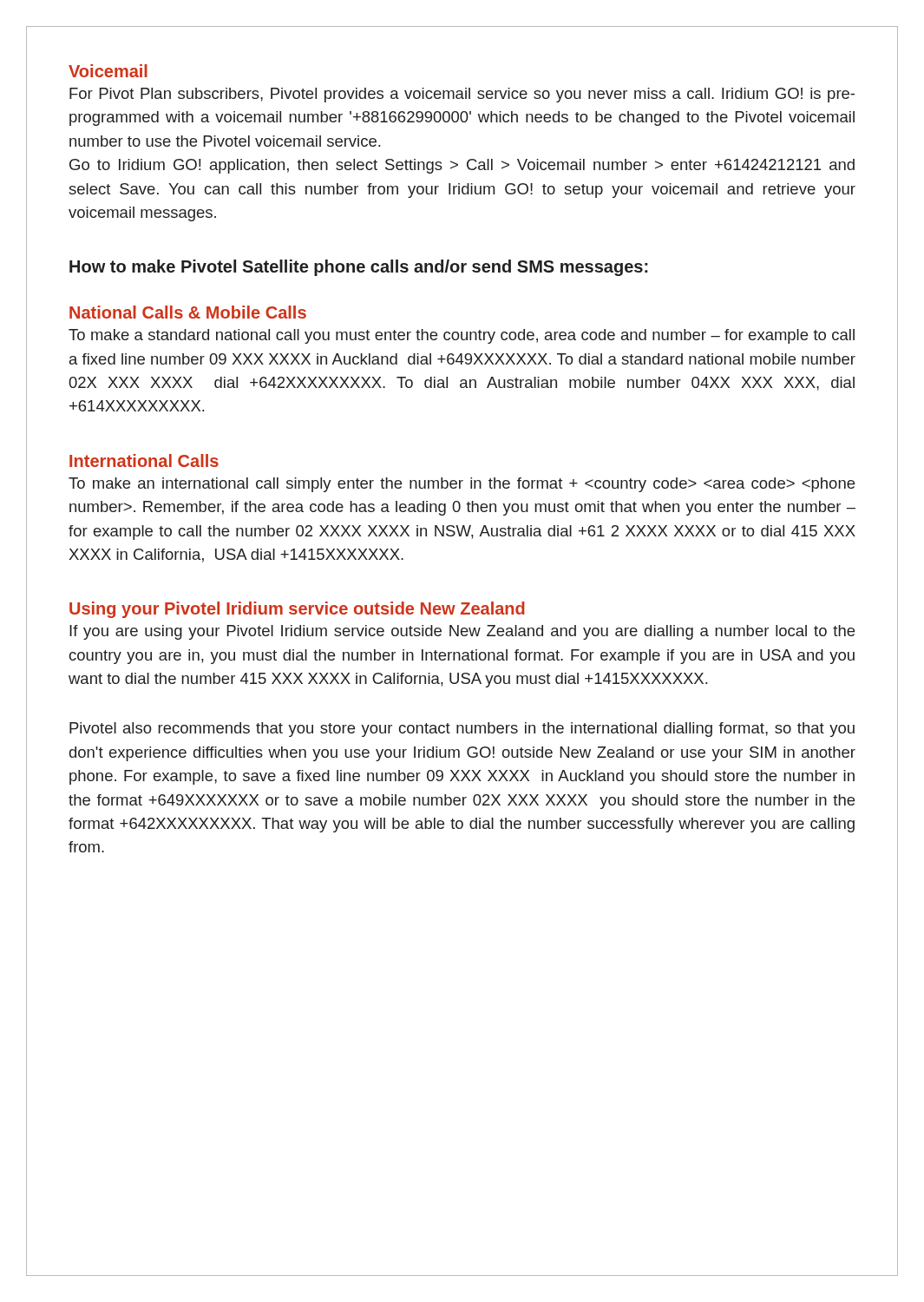This screenshot has width=924, height=1302.
Task: Select the text starting "National Calls & Mobile Calls"
Action: click(188, 313)
